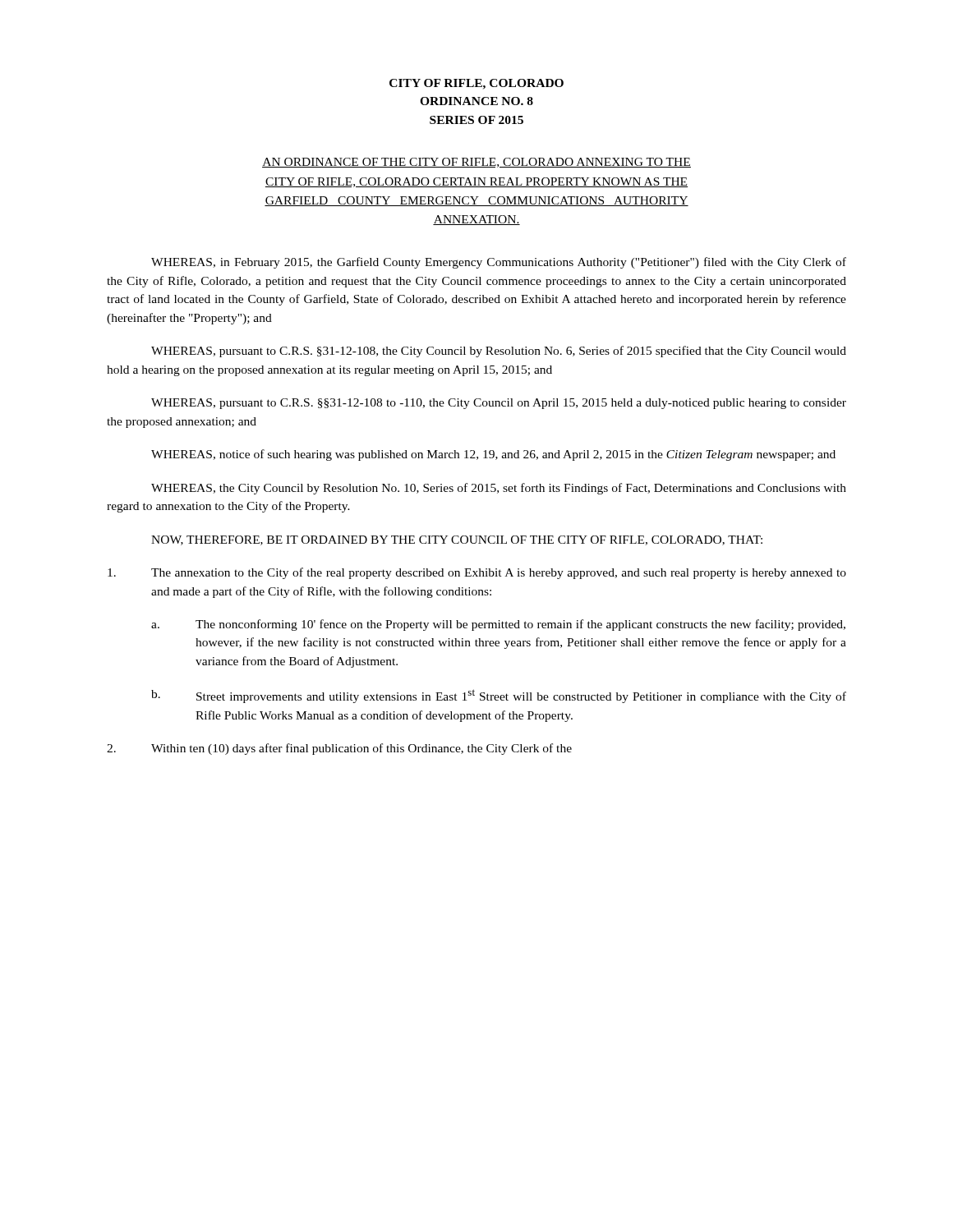Find the block on this page that starts "WHEREAS, notice of such hearing was published"
The width and height of the screenshot is (953, 1232).
pos(493,454)
